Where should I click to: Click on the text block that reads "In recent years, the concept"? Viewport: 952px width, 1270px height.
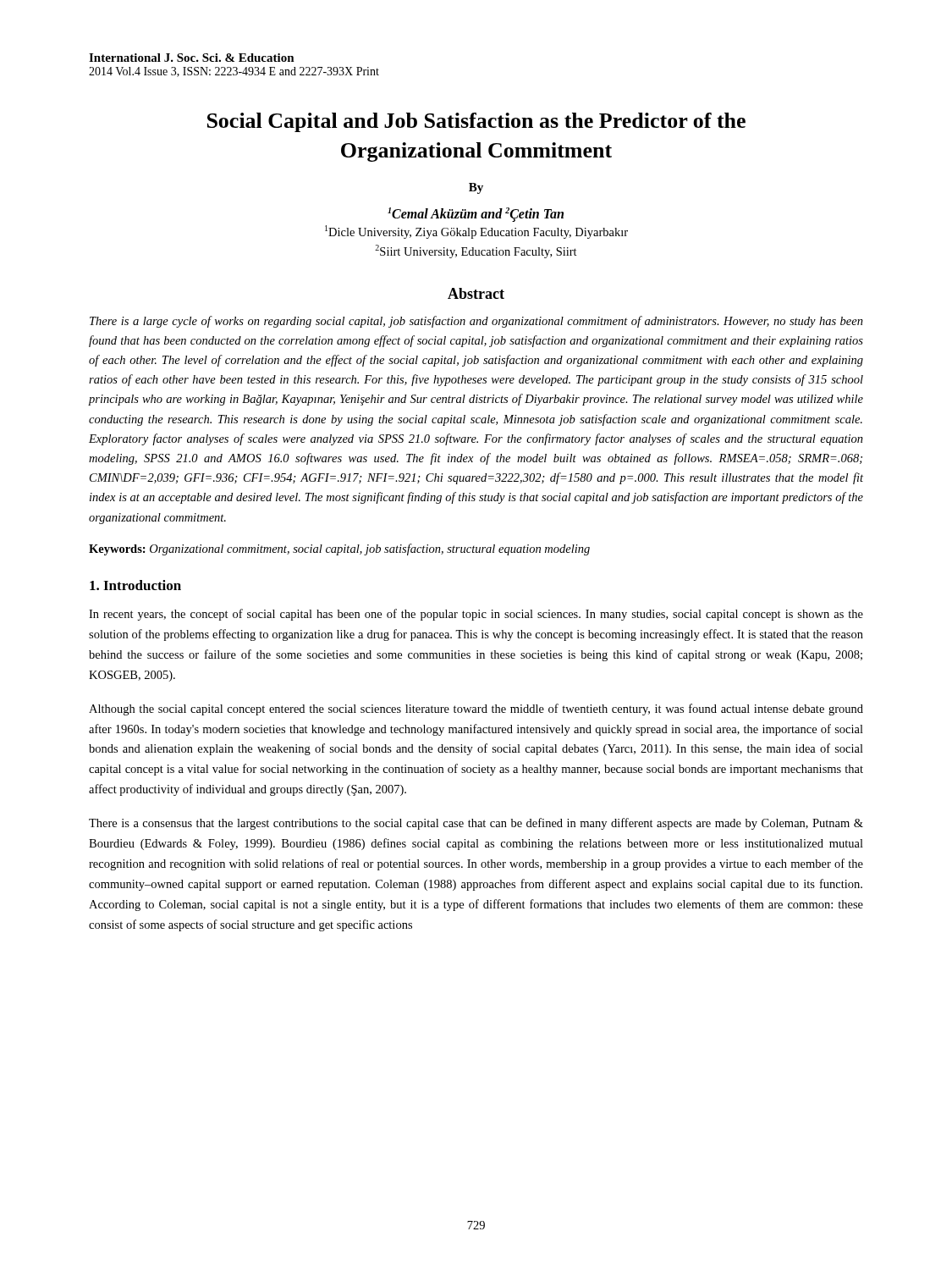tap(476, 644)
